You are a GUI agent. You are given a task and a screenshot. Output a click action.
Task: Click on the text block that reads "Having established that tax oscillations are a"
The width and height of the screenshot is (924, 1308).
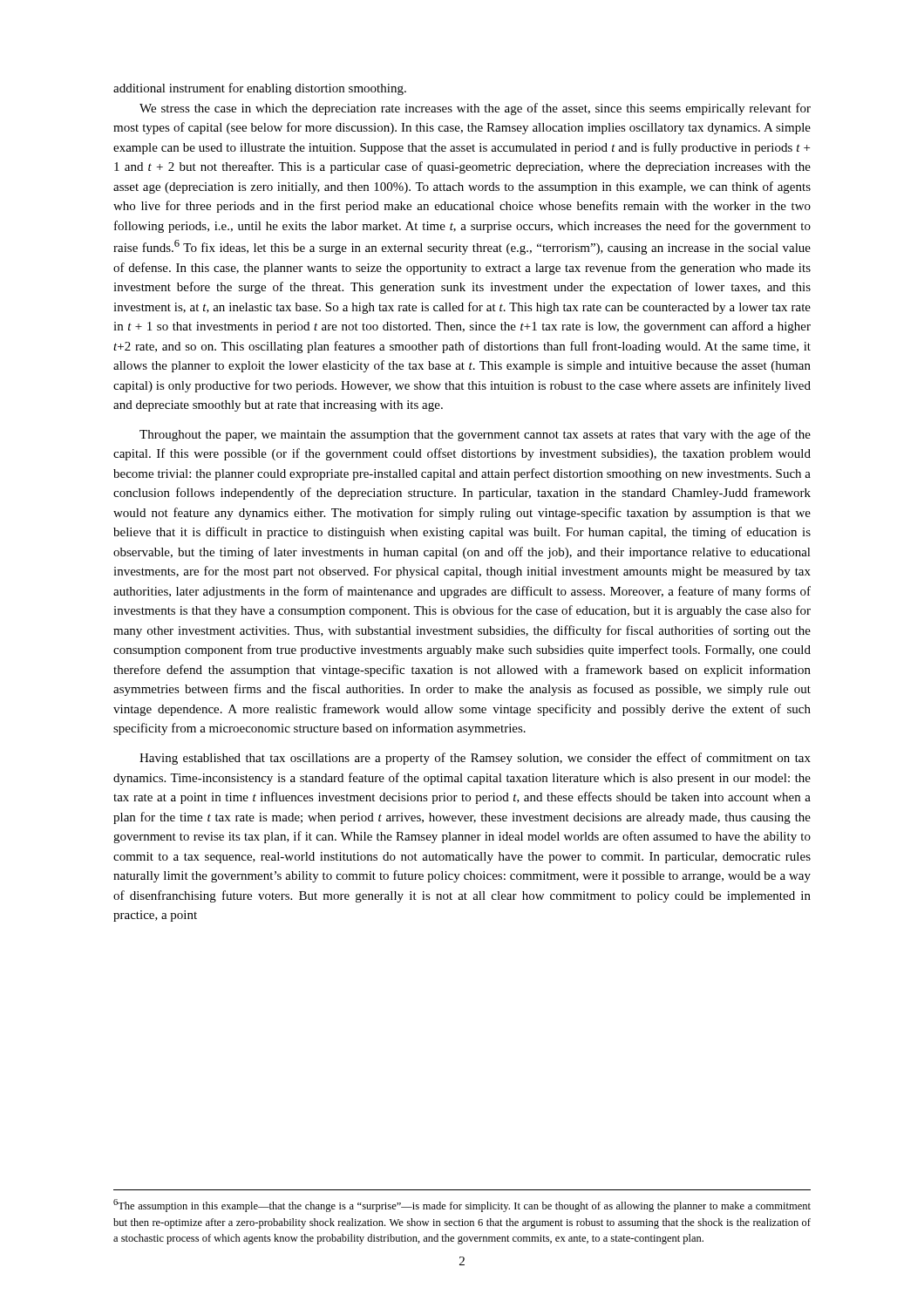click(462, 836)
